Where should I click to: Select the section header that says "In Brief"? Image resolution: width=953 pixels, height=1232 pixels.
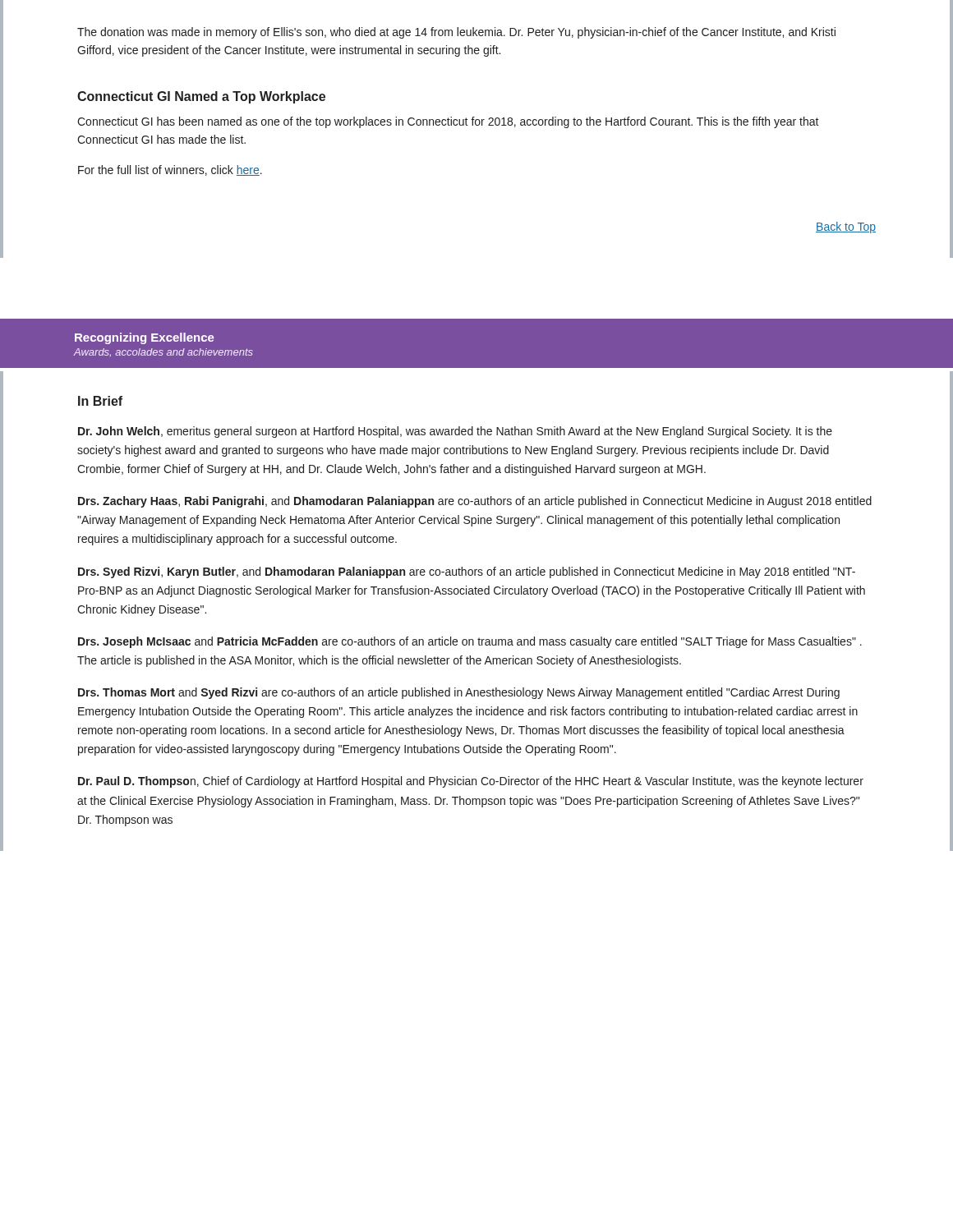click(x=100, y=401)
